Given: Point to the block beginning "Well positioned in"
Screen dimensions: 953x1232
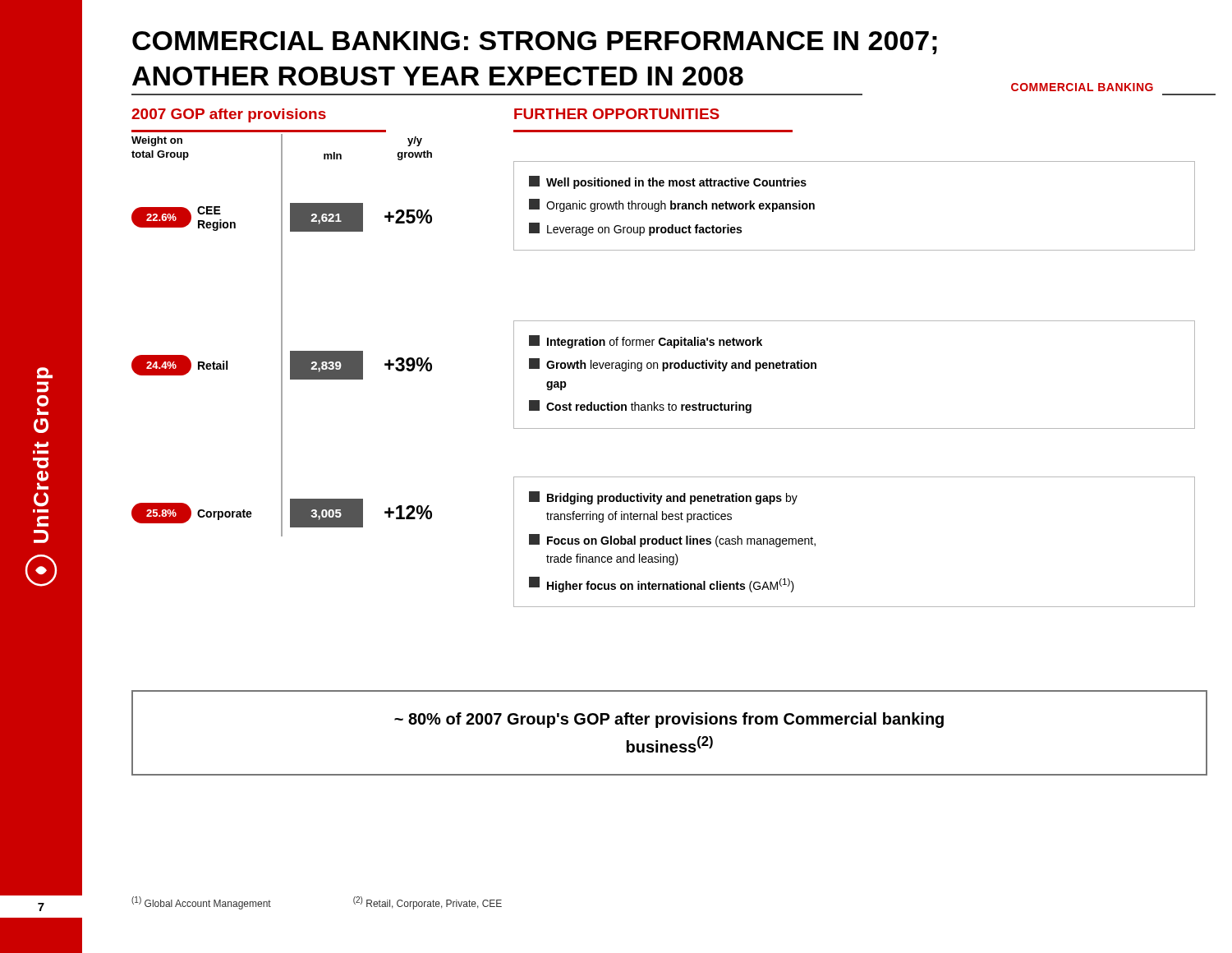Looking at the screenshot, I should coord(668,182).
